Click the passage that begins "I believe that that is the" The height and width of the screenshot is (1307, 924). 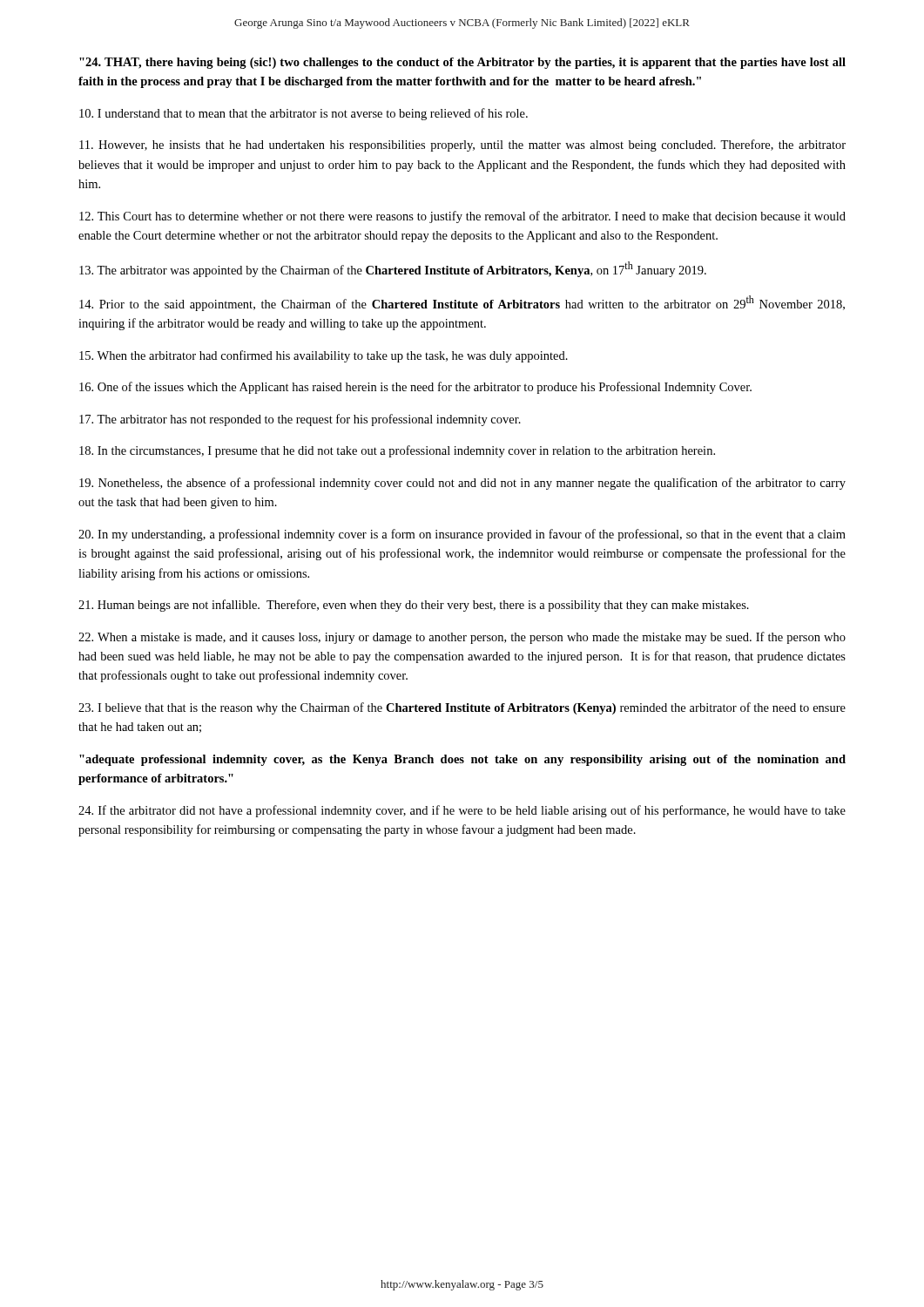coord(462,717)
